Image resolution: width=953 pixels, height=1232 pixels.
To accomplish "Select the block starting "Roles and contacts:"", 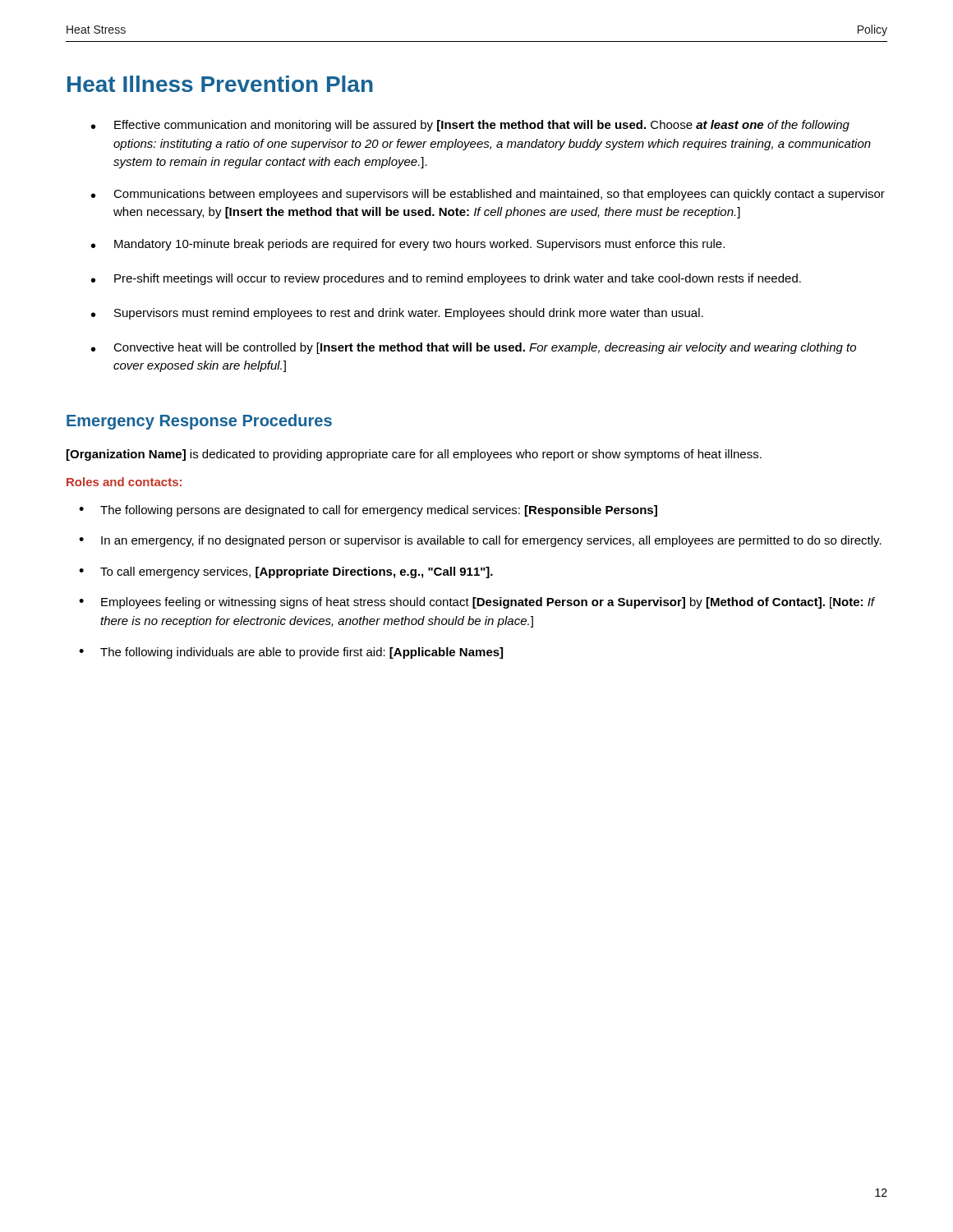I will [x=124, y=482].
